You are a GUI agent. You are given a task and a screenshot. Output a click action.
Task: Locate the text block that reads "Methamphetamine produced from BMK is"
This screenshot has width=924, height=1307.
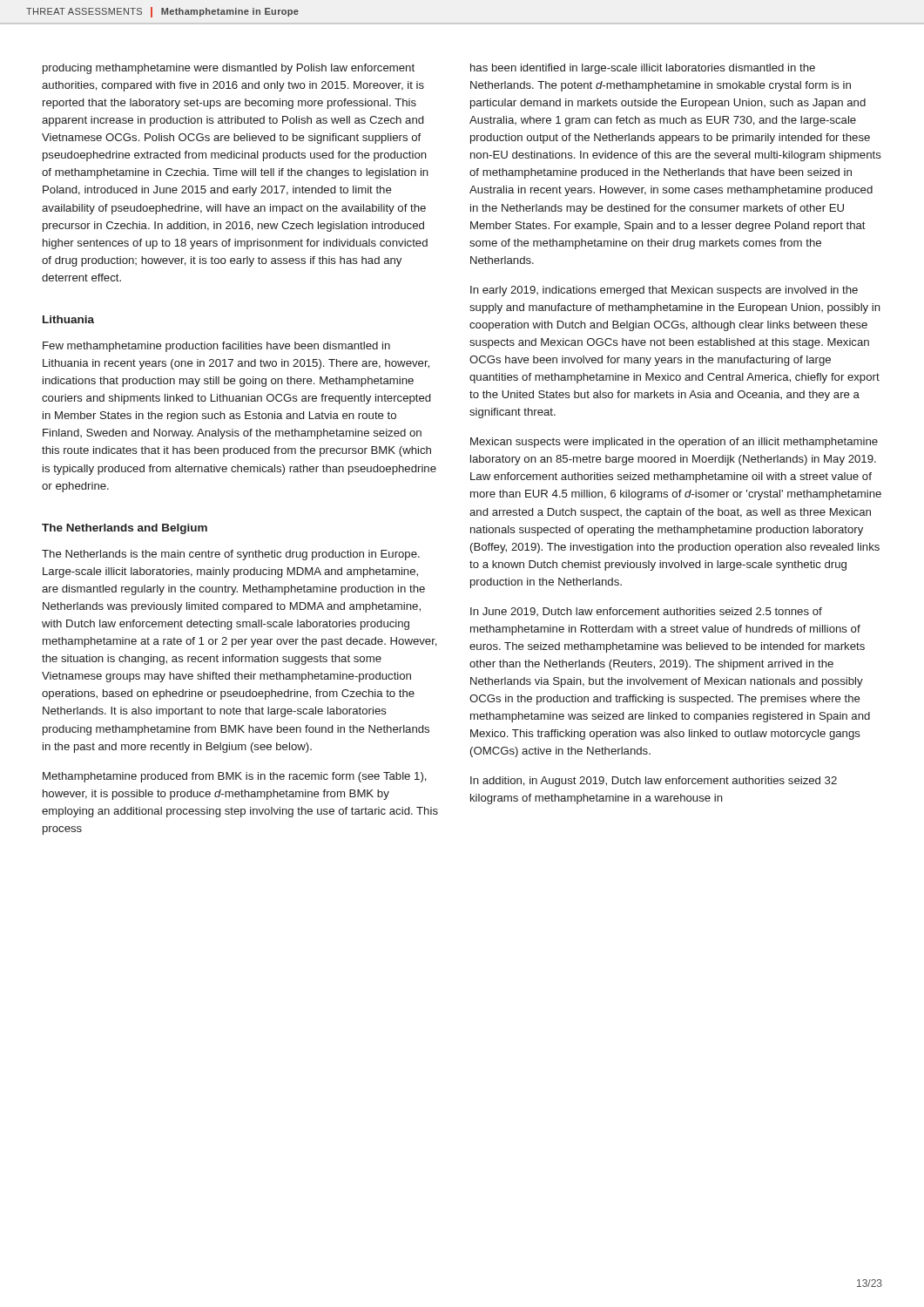(x=240, y=802)
